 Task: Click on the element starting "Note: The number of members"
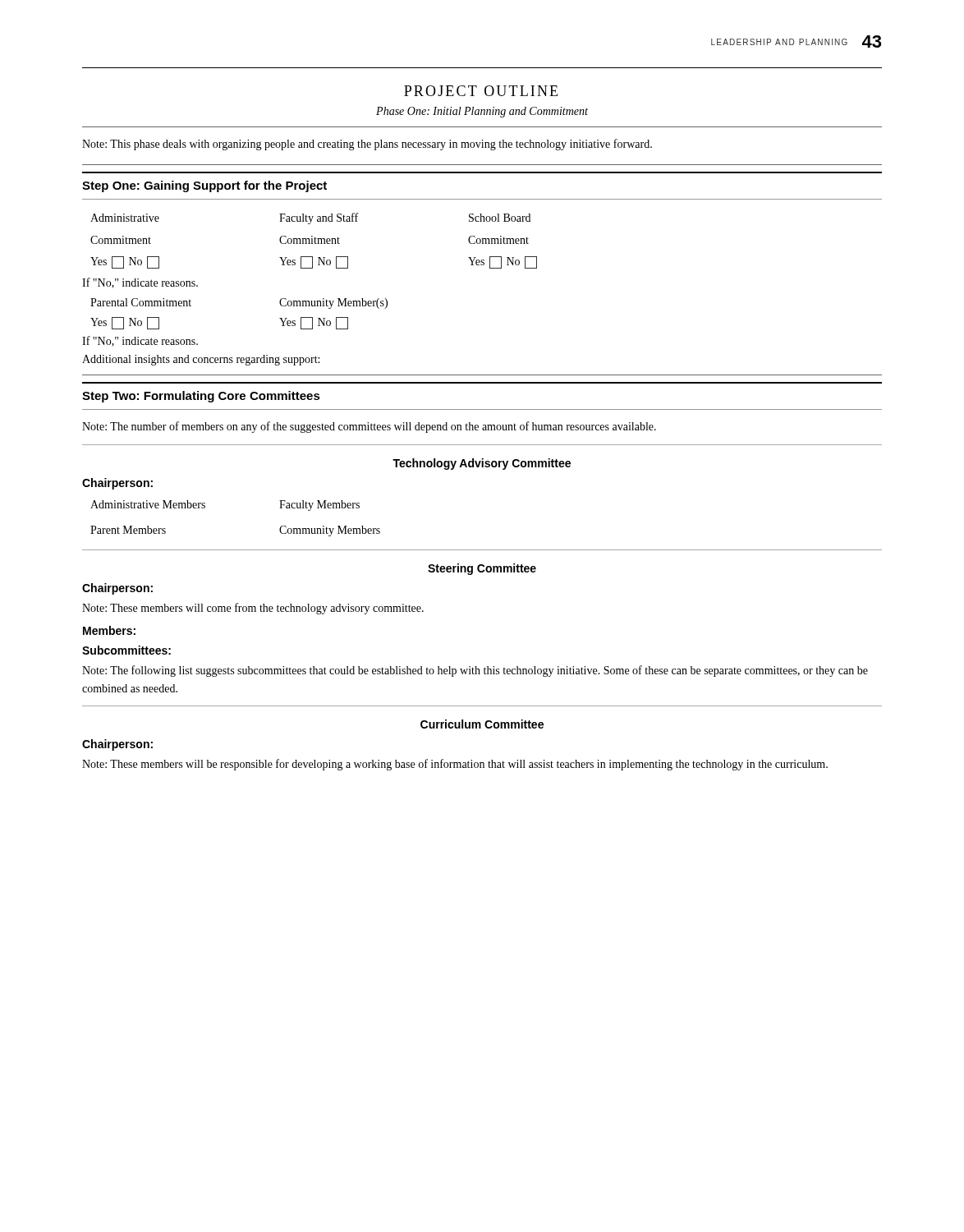pyautogui.click(x=369, y=427)
